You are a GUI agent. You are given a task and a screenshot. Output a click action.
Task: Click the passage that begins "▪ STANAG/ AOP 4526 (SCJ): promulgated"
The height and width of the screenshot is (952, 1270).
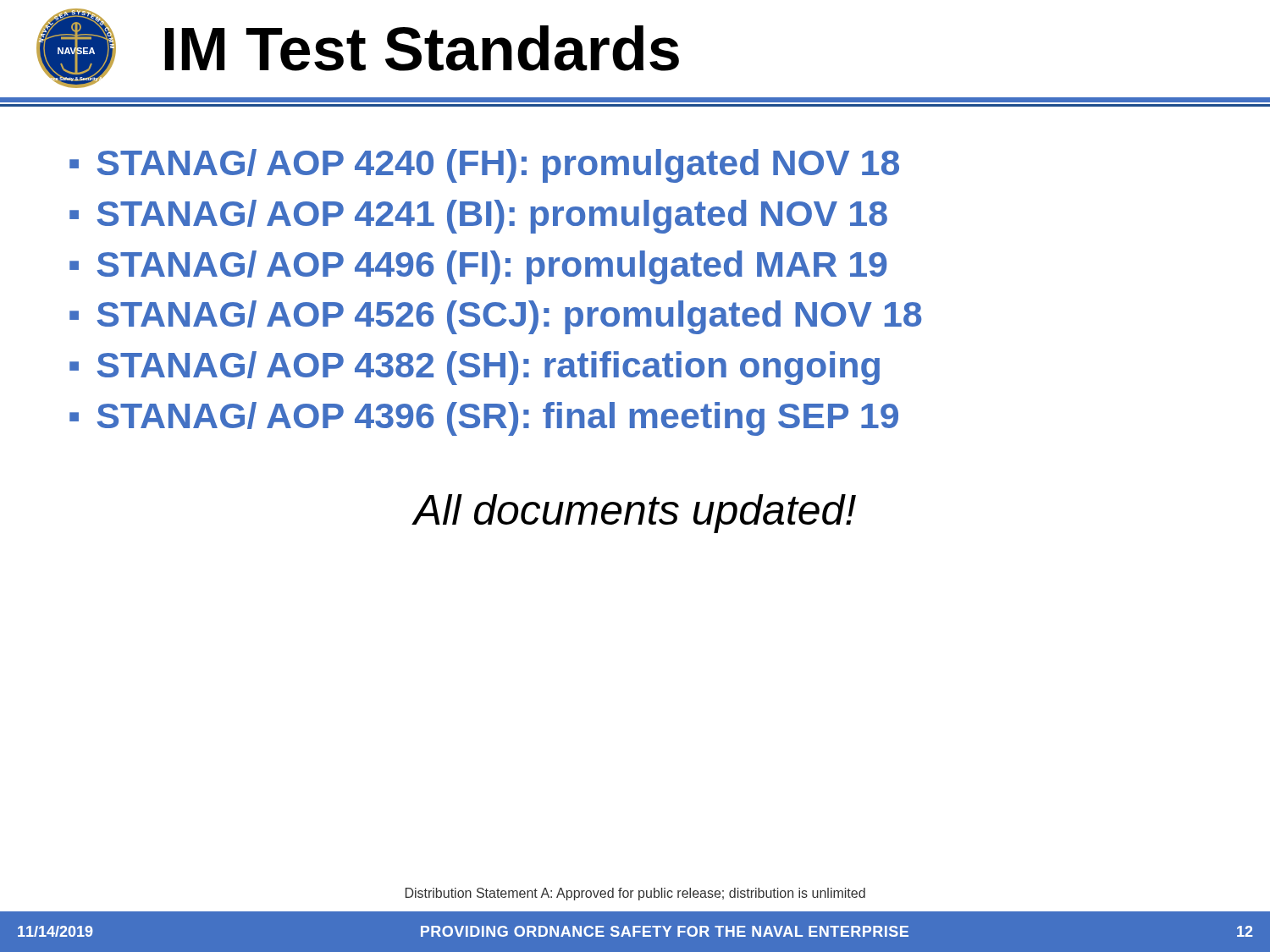pos(495,315)
